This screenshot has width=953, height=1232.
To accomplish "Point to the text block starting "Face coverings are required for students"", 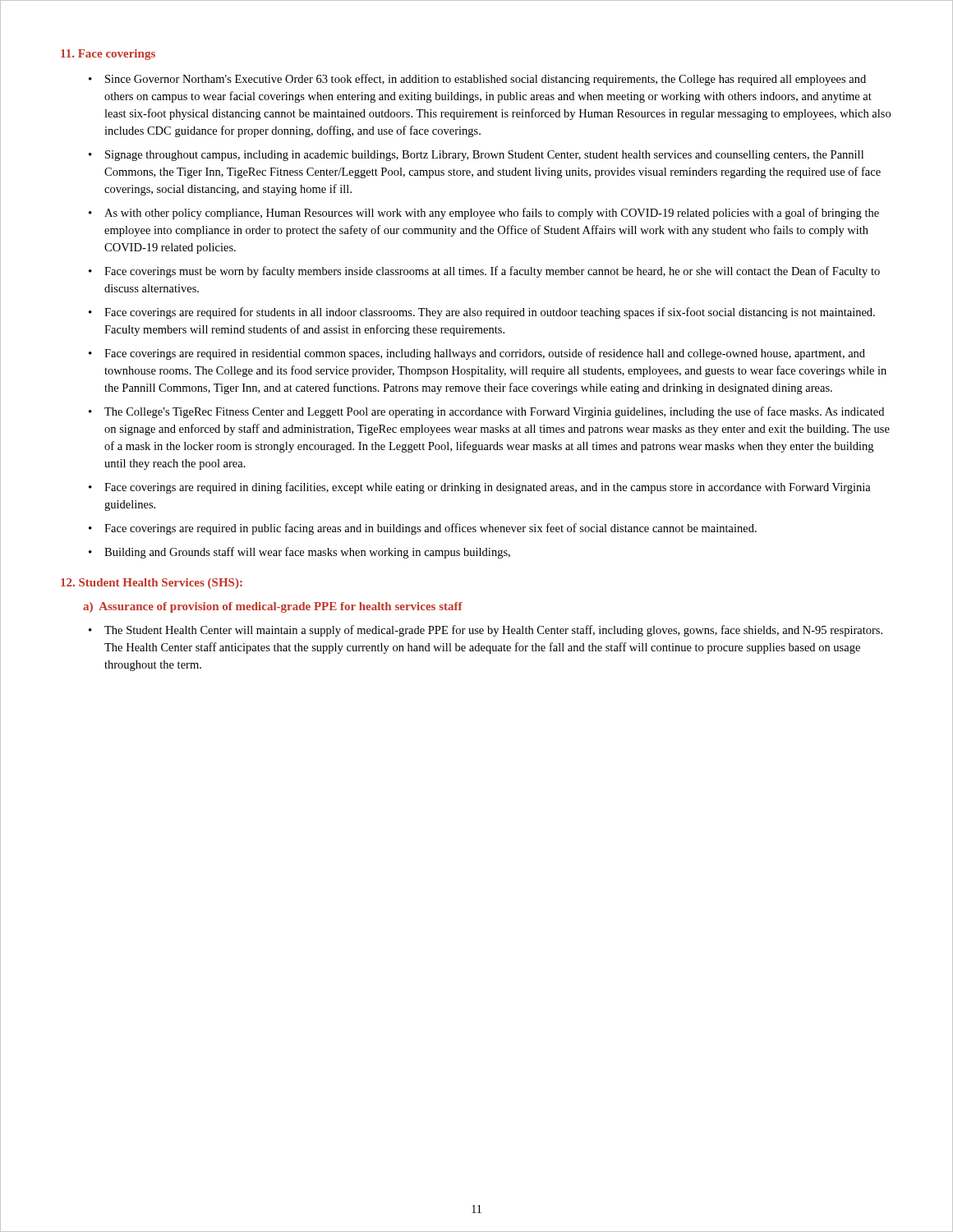I will [x=490, y=321].
